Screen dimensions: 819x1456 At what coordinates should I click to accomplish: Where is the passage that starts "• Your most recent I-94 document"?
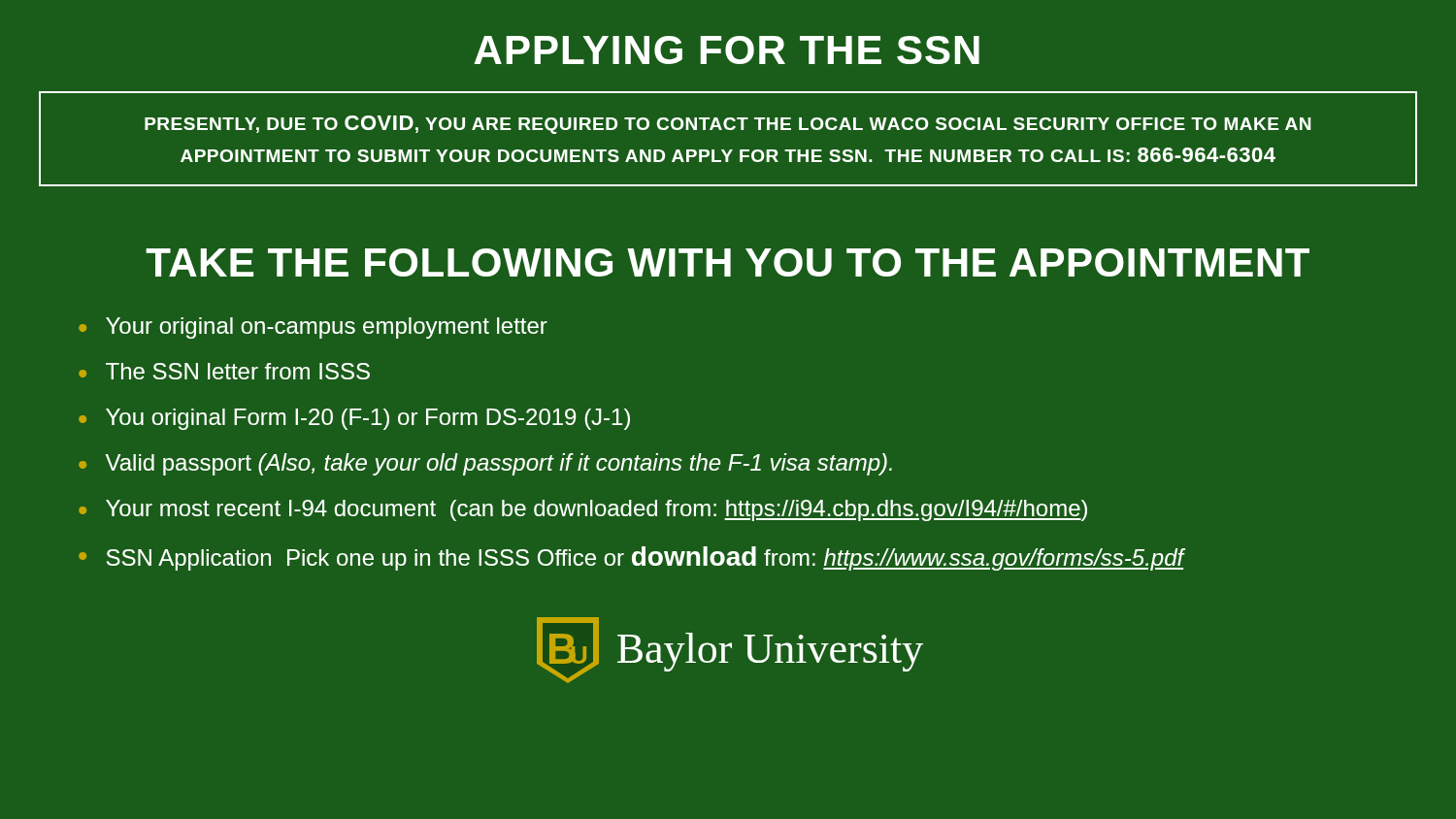(583, 511)
